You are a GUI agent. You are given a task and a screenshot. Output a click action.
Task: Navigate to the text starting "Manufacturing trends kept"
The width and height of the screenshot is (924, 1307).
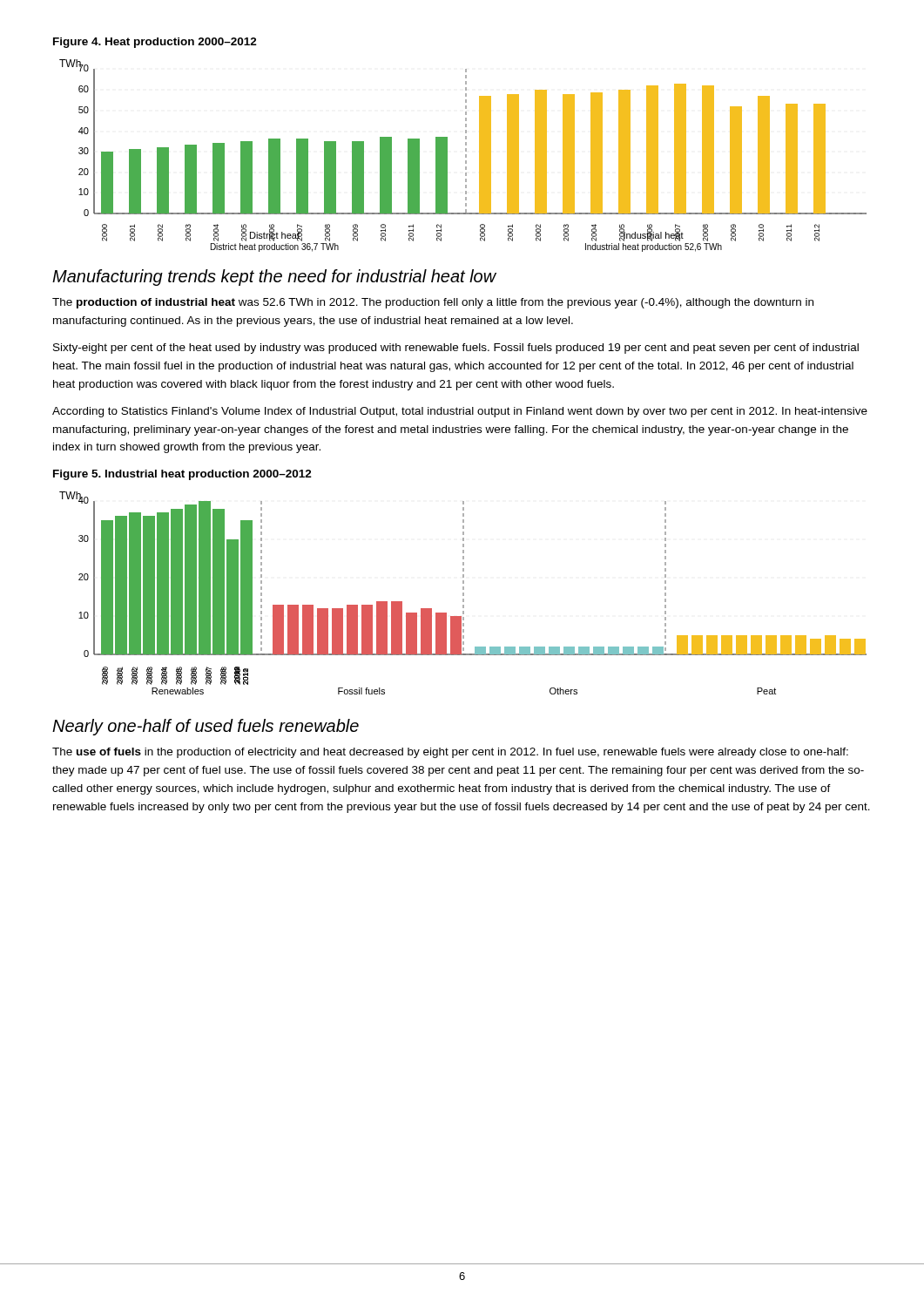pyautogui.click(x=274, y=276)
